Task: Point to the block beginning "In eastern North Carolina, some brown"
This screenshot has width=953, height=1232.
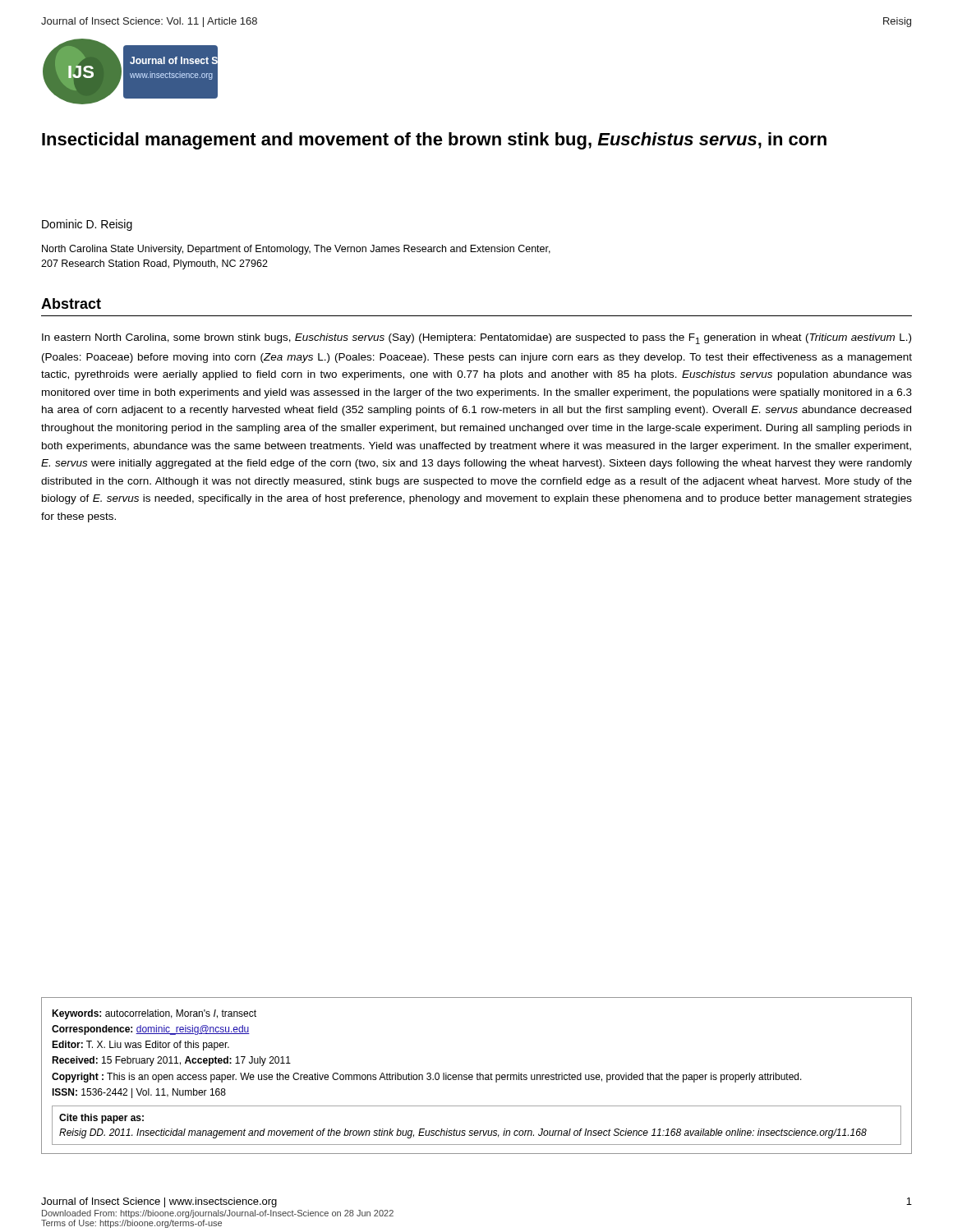Action: [x=476, y=427]
